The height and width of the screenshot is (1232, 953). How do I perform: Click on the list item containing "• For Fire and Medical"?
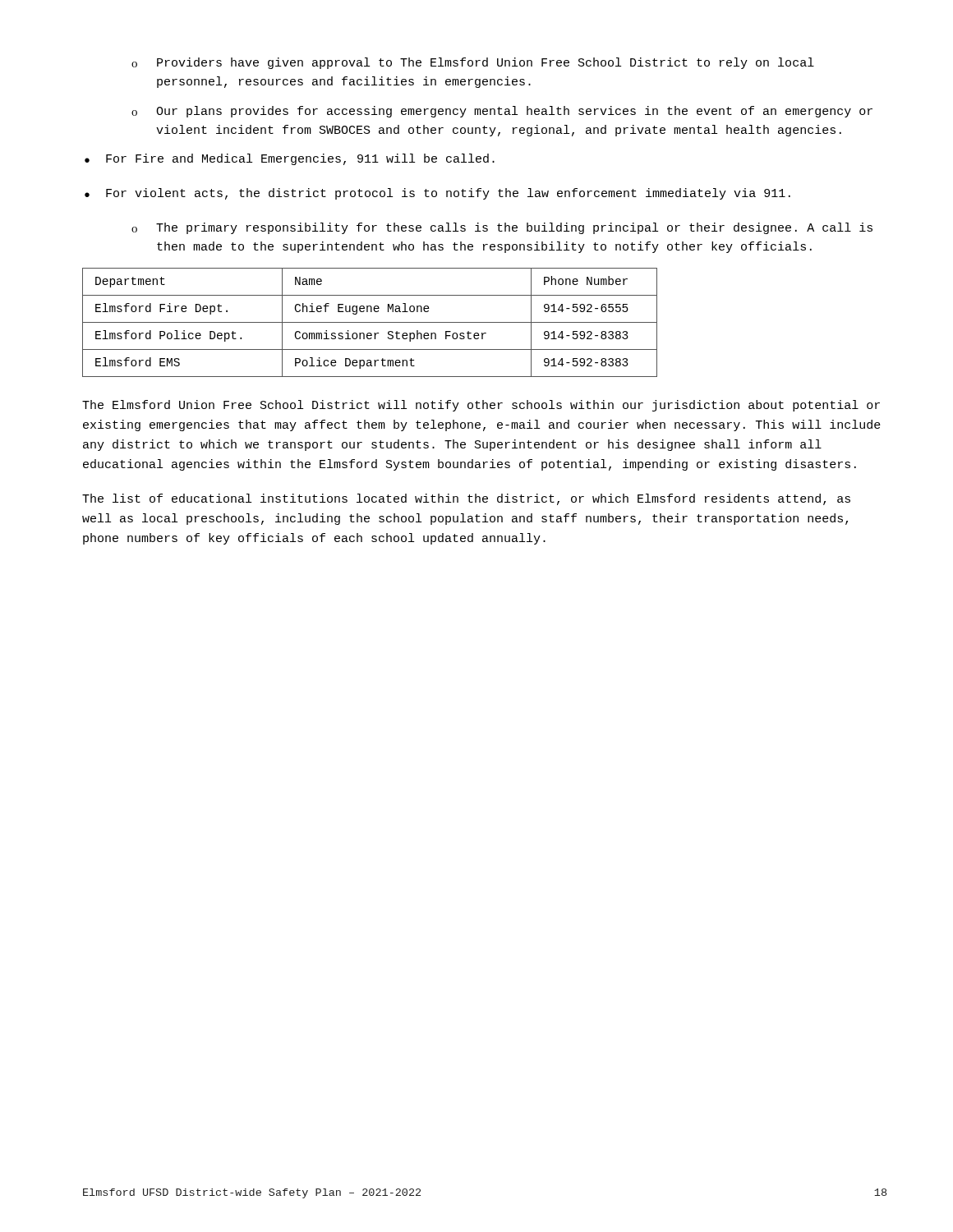tap(485, 162)
